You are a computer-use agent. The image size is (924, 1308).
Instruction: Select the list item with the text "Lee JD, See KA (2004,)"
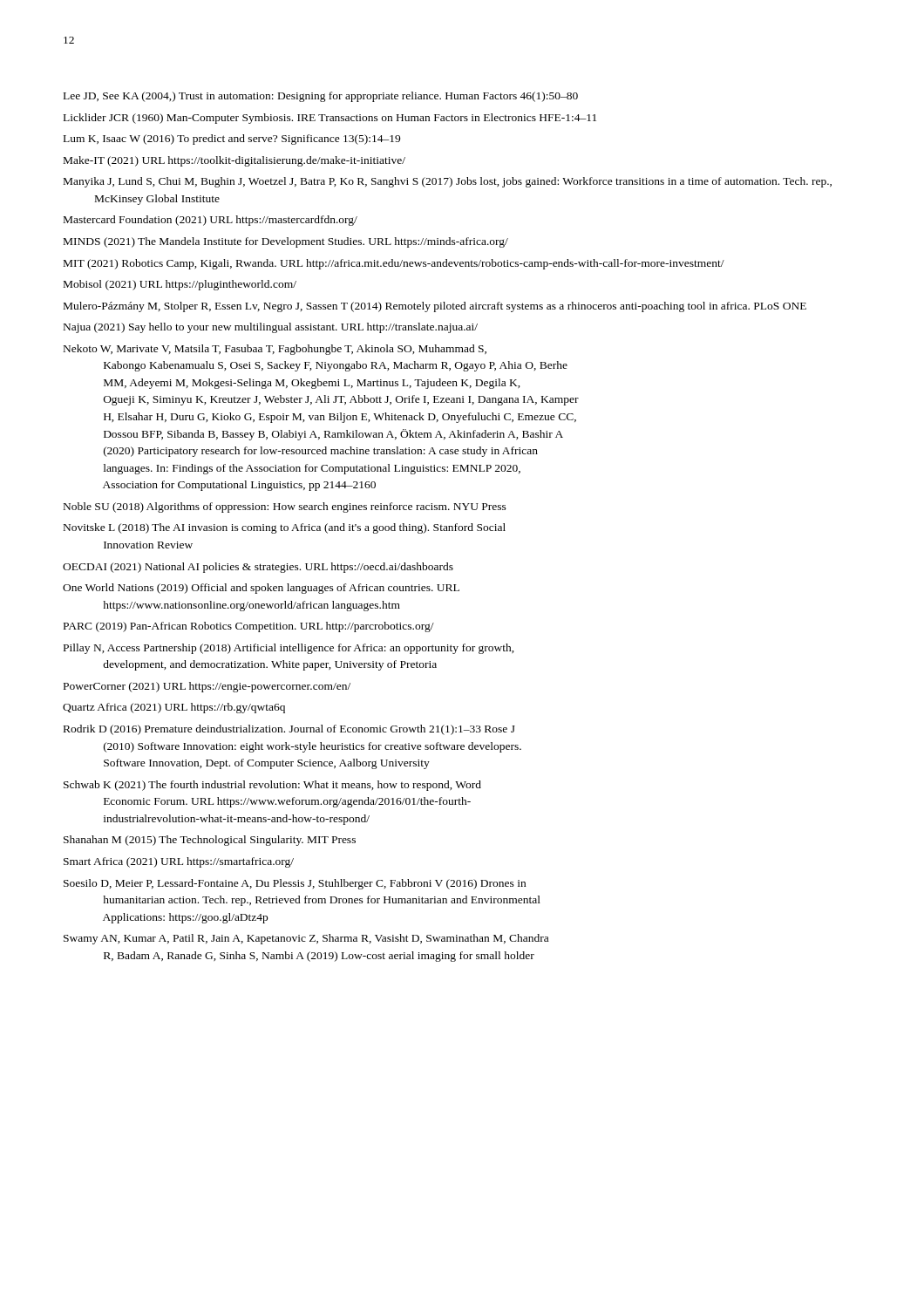tap(320, 95)
